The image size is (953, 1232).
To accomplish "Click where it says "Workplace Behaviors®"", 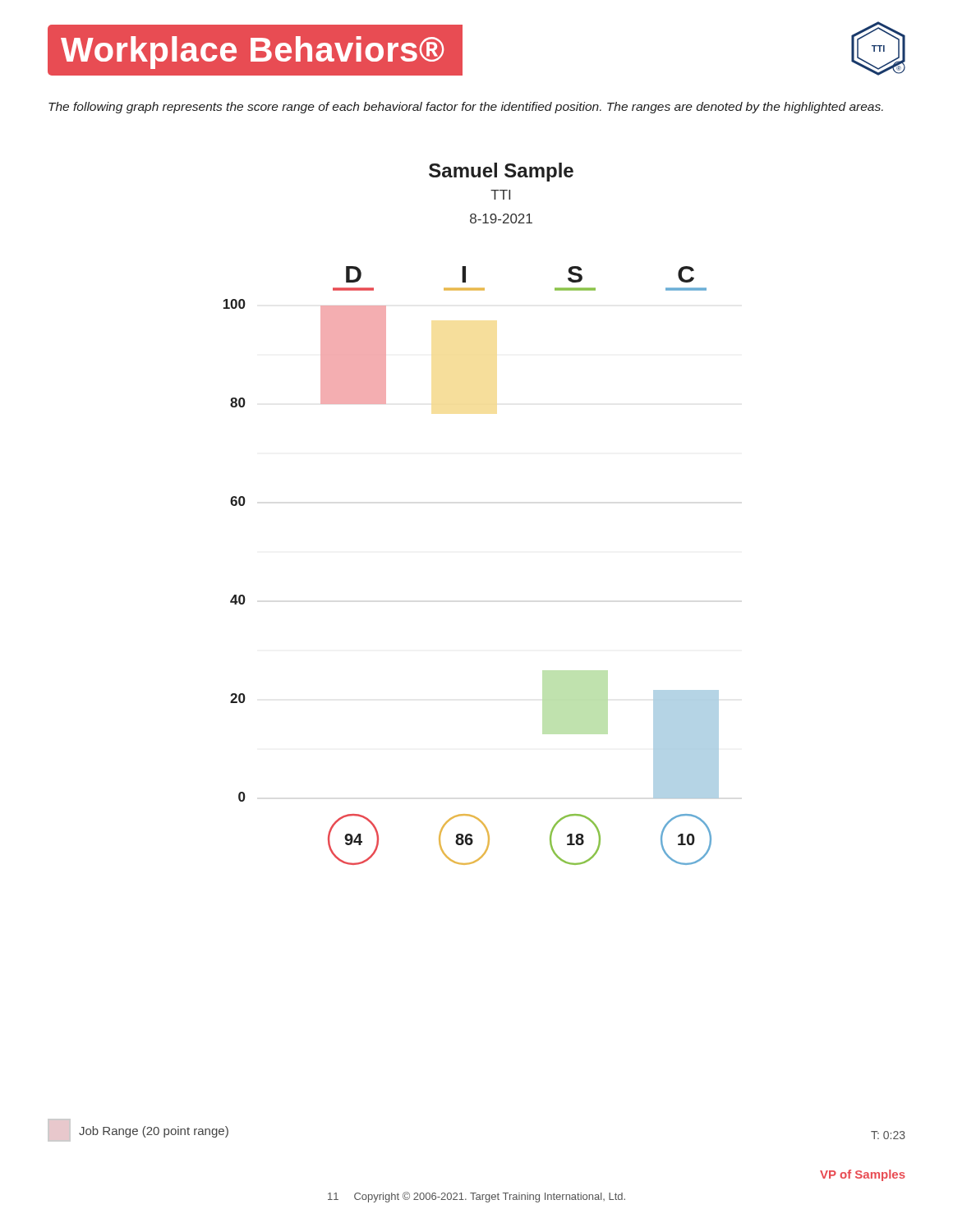I will point(255,50).
